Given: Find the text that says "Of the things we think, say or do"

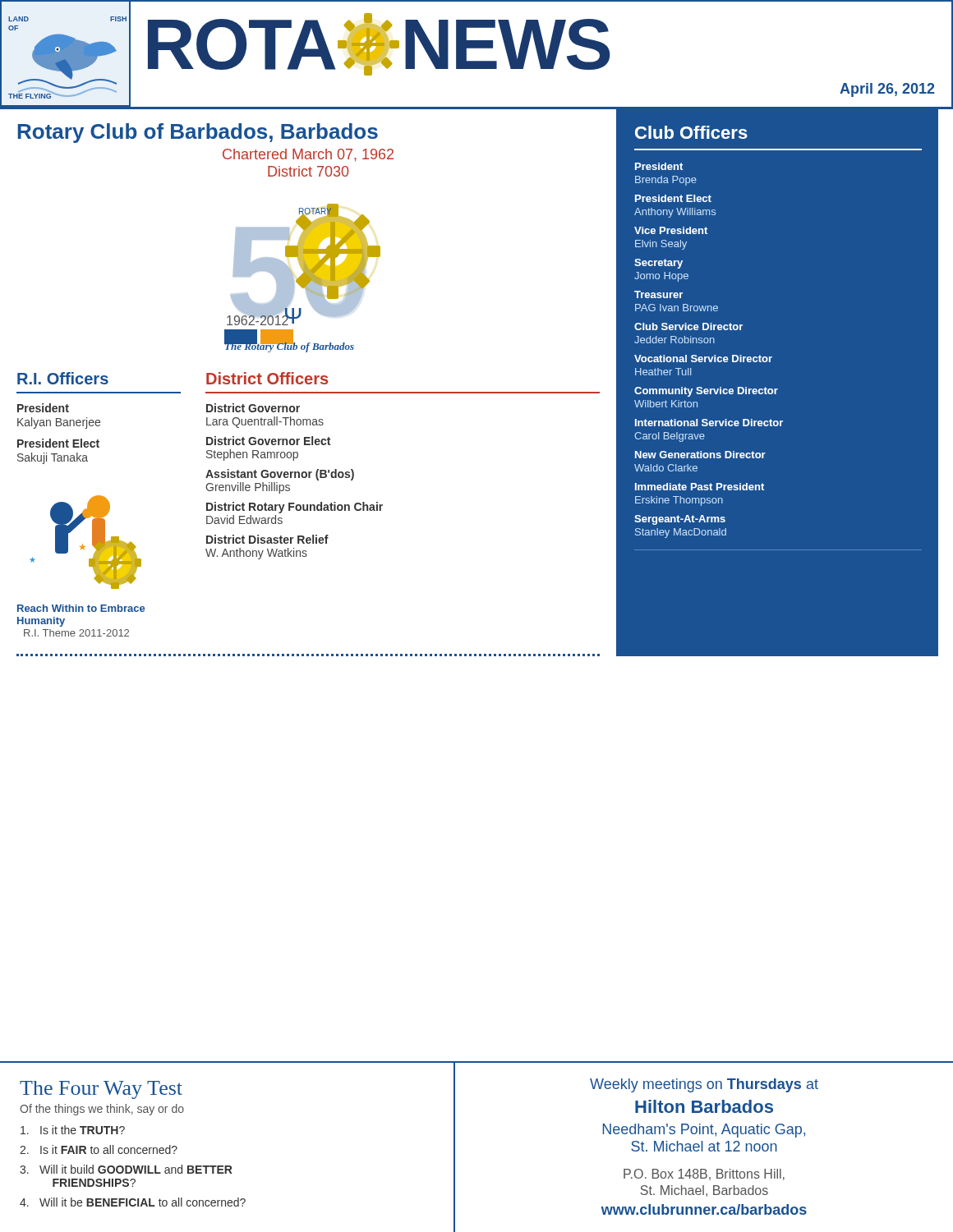Looking at the screenshot, I should pos(102,1109).
